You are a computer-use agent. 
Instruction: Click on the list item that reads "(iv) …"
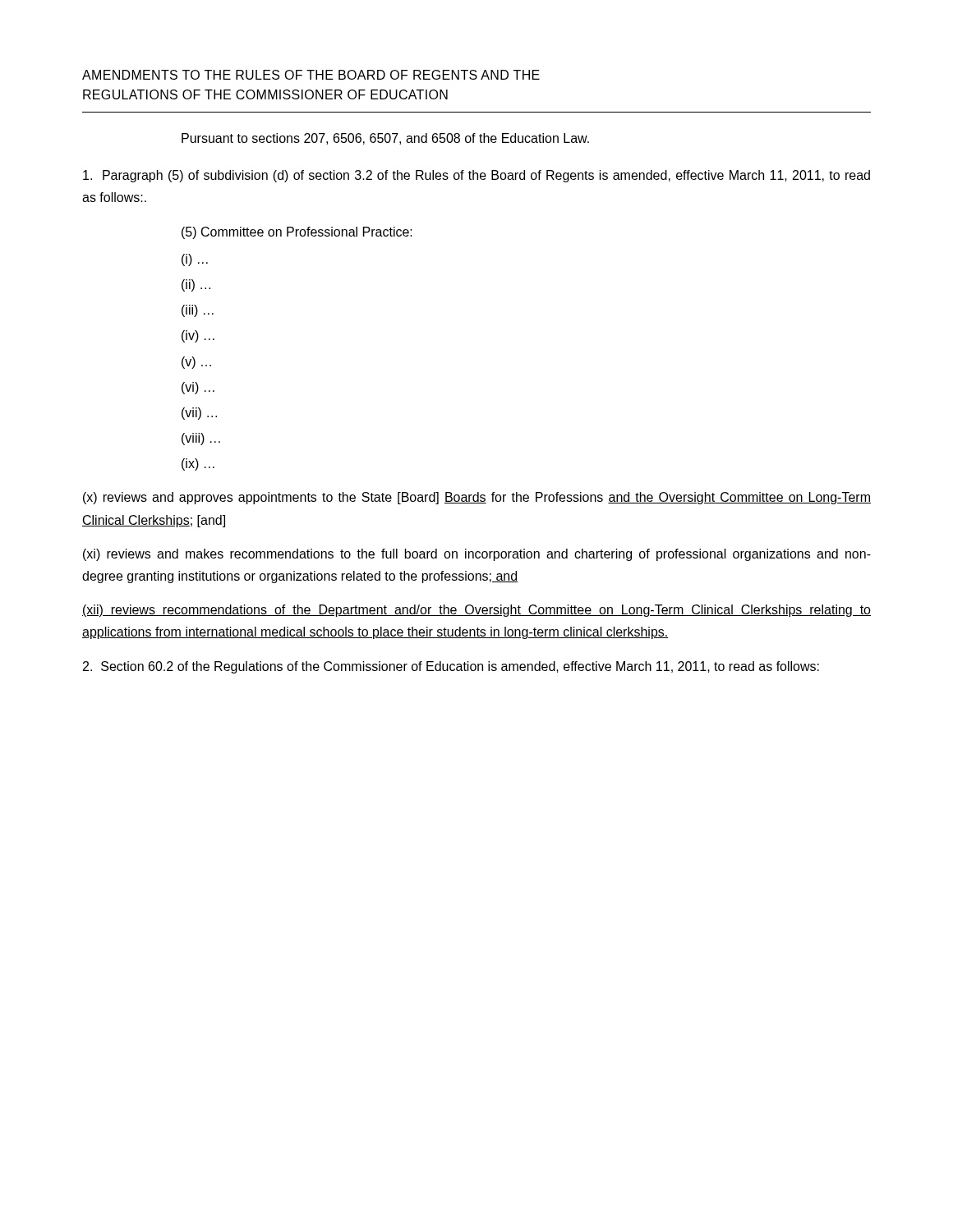198,336
